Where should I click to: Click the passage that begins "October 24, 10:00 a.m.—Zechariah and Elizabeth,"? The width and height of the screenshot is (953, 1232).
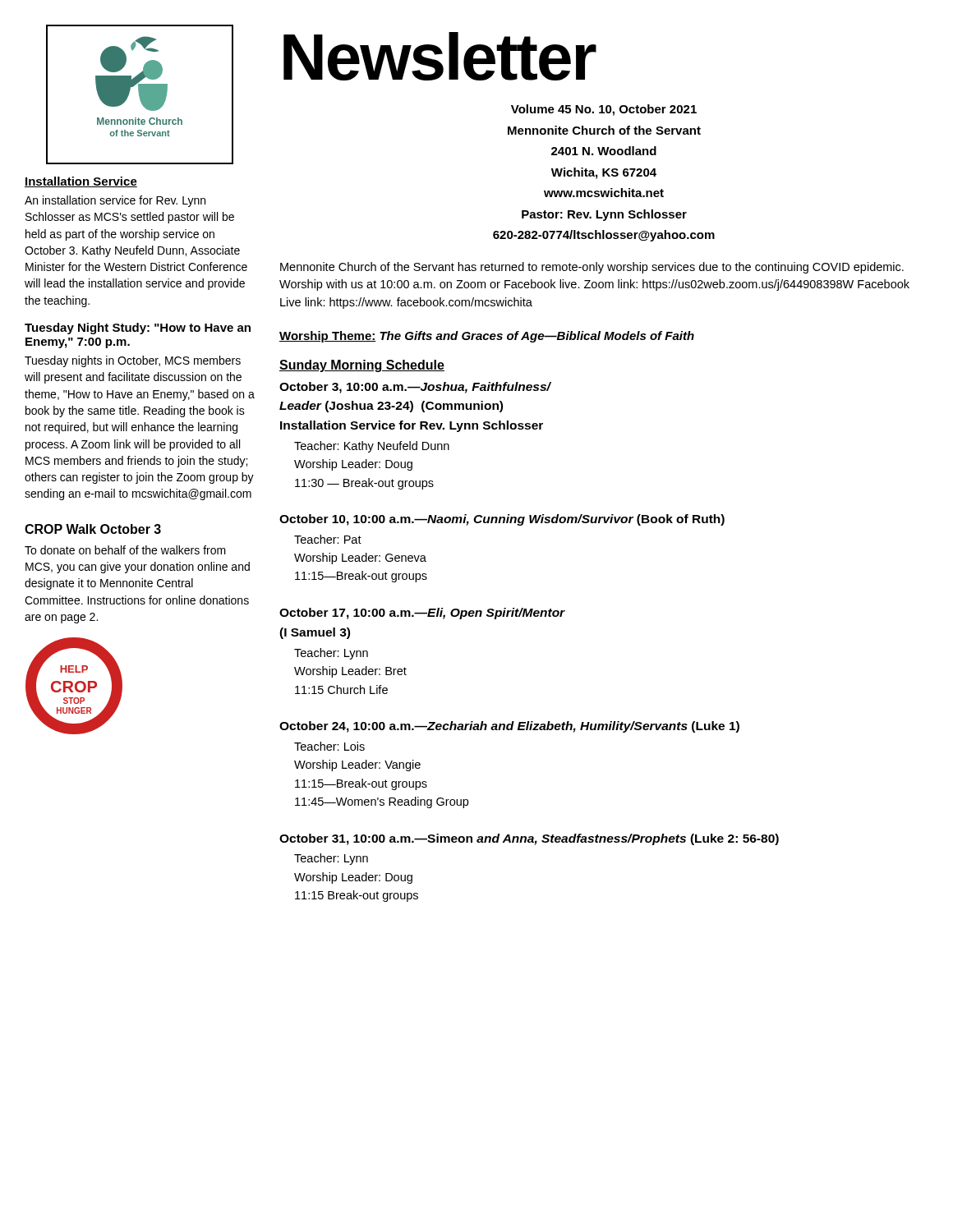[509, 727]
